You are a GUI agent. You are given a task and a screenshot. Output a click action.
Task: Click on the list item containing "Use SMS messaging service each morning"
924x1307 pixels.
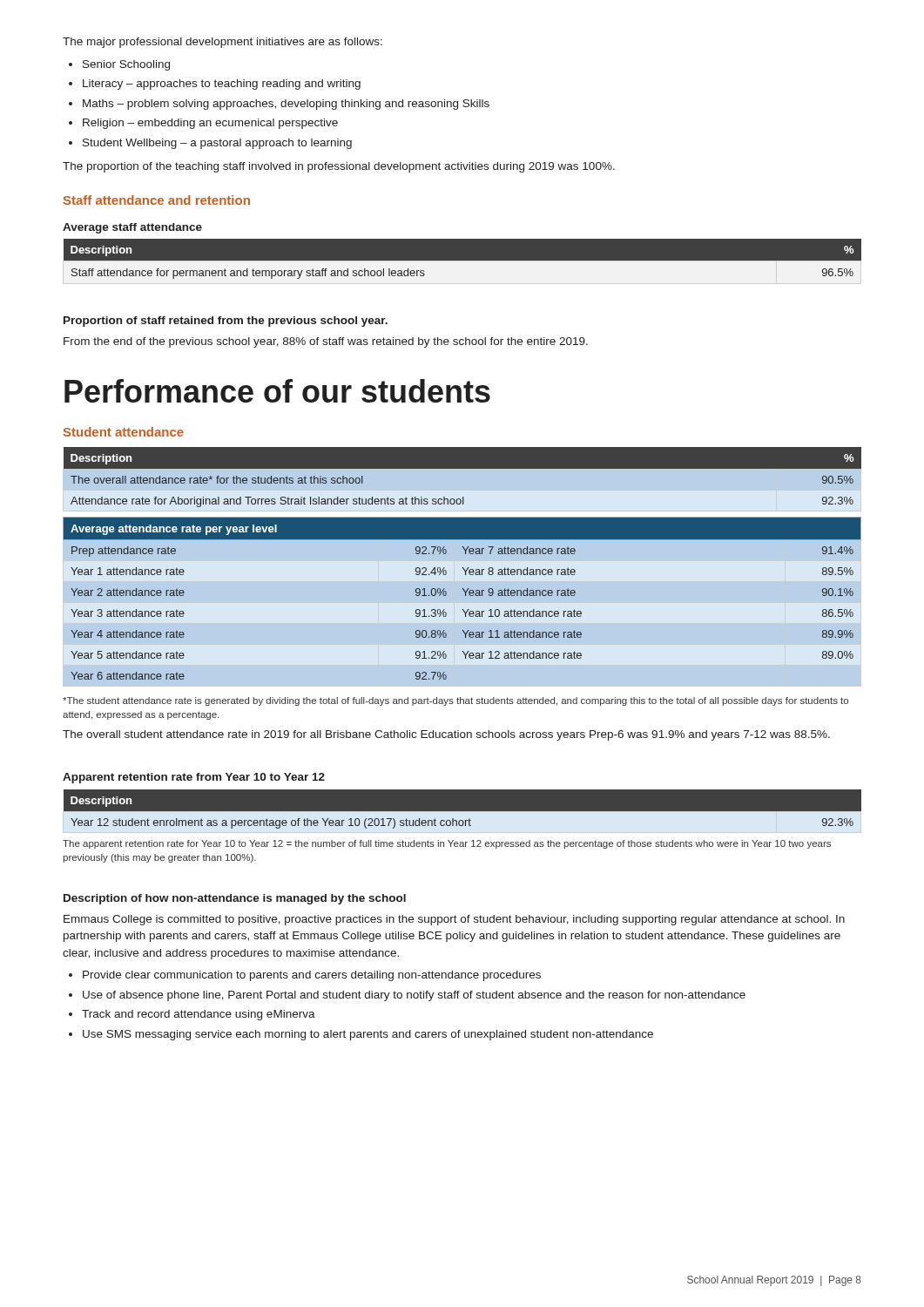[x=472, y=1034]
